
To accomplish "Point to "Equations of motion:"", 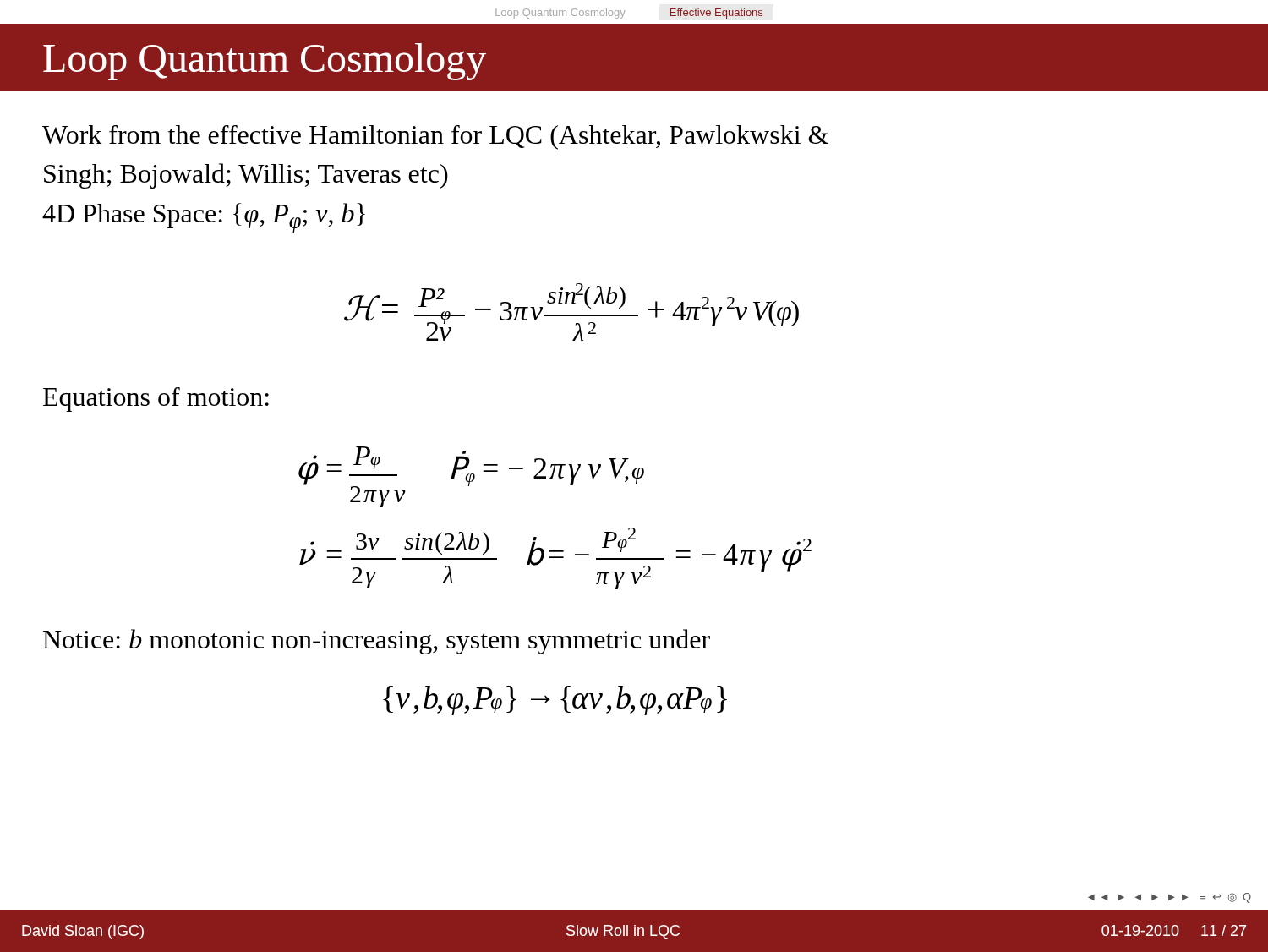I will (156, 396).
